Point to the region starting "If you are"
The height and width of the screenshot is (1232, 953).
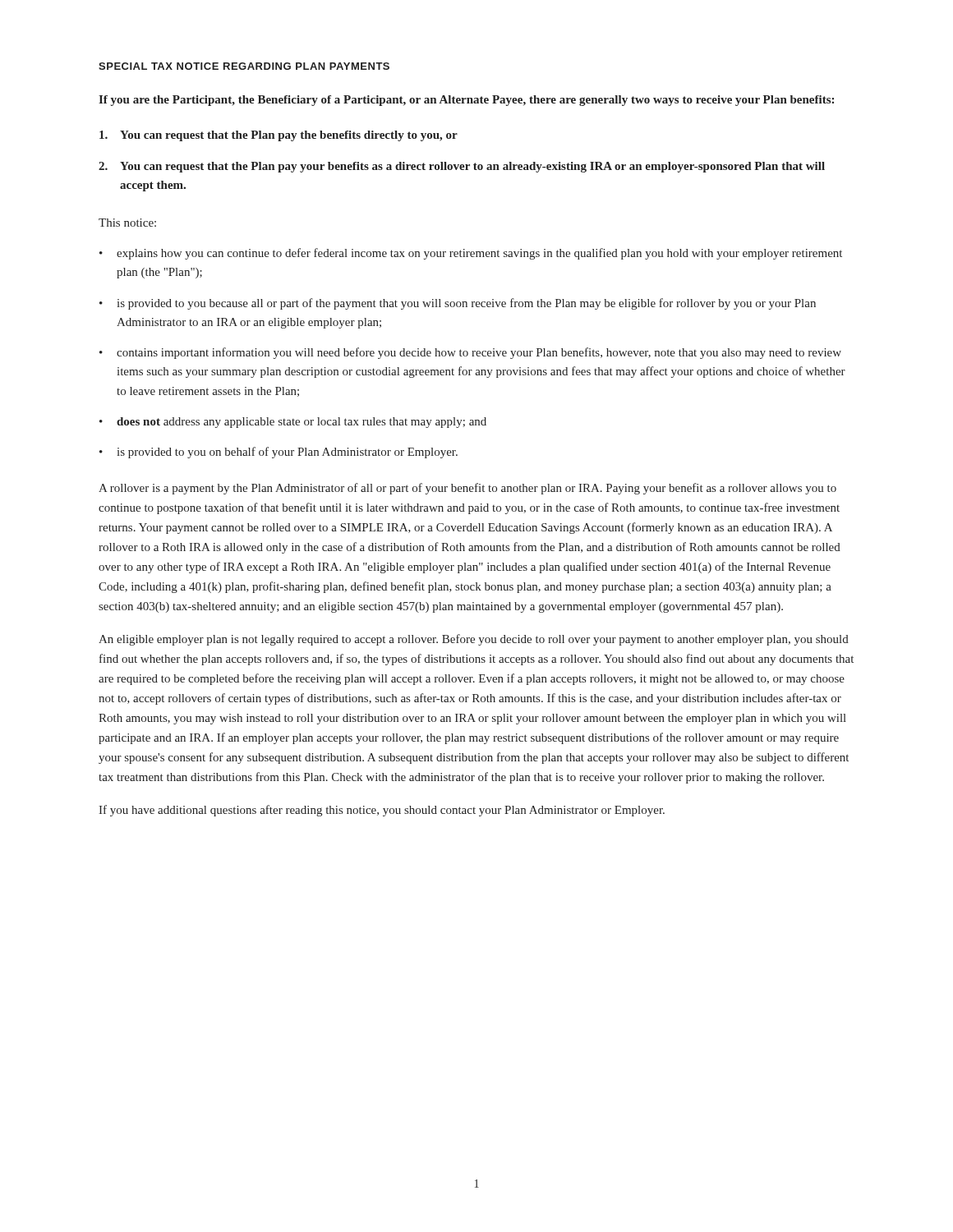tap(467, 99)
